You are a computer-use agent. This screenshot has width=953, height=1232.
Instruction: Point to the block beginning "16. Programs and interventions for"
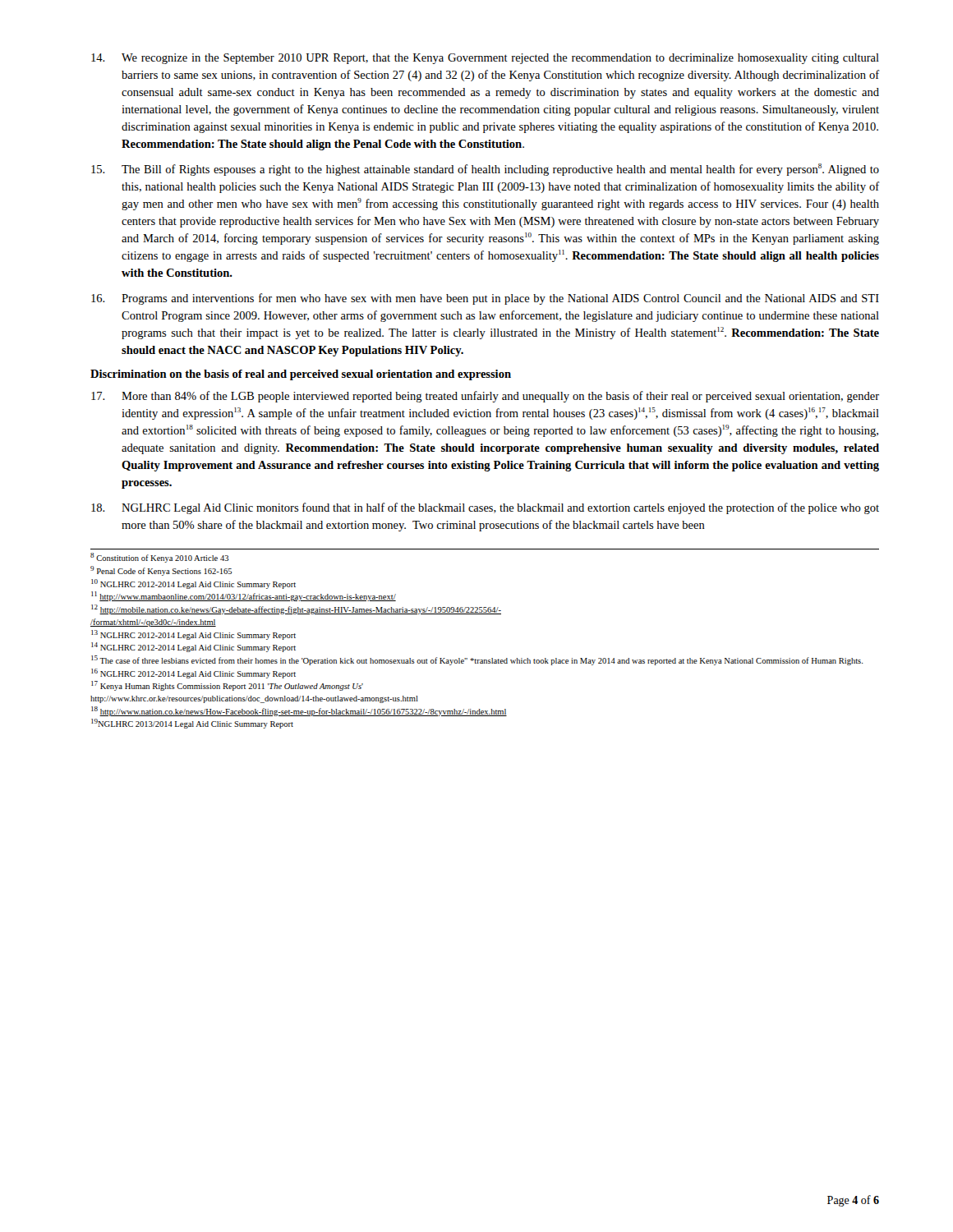coord(485,325)
